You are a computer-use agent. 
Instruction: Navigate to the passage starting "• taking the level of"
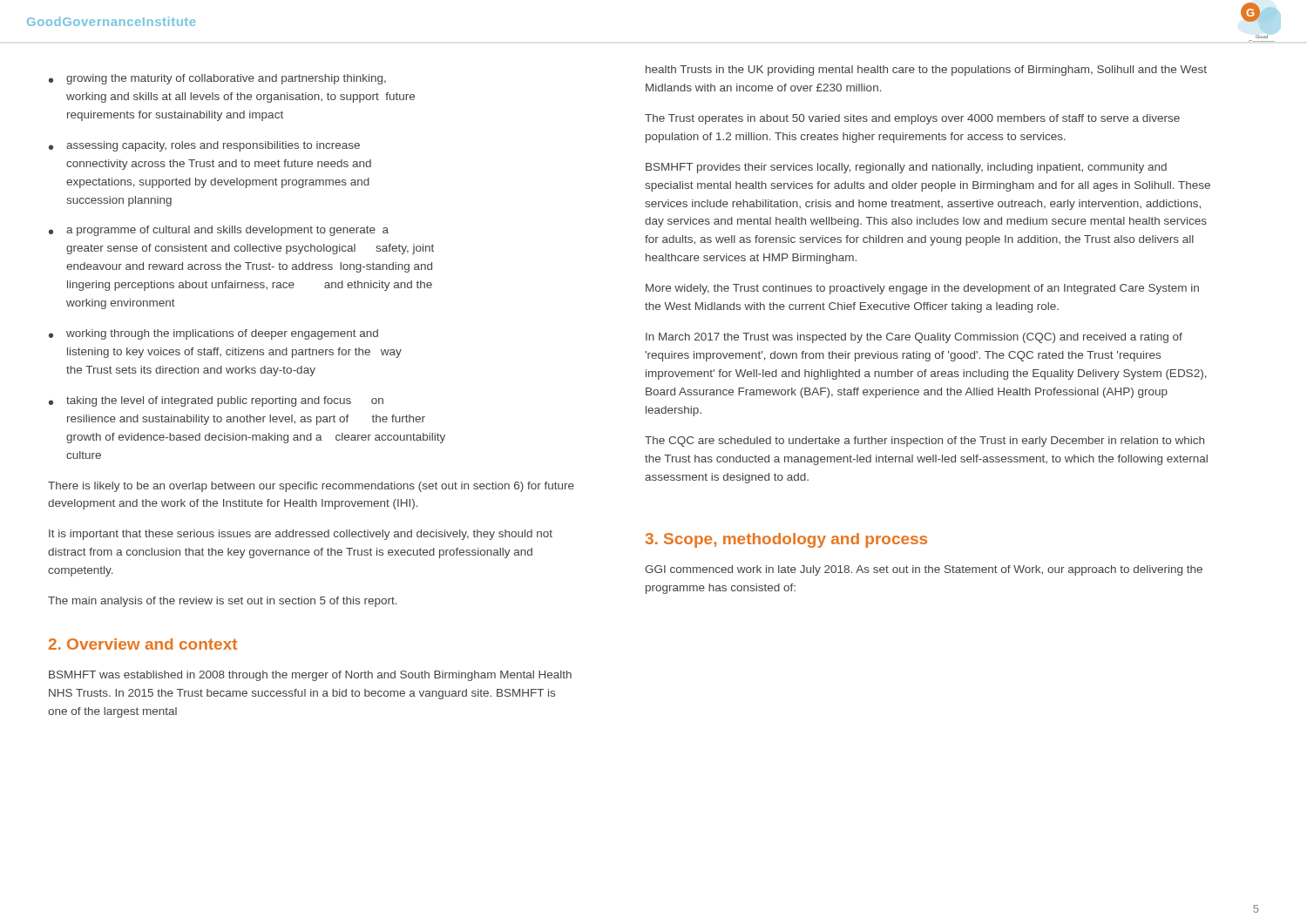pyautogui.click(x=312, y=428)
